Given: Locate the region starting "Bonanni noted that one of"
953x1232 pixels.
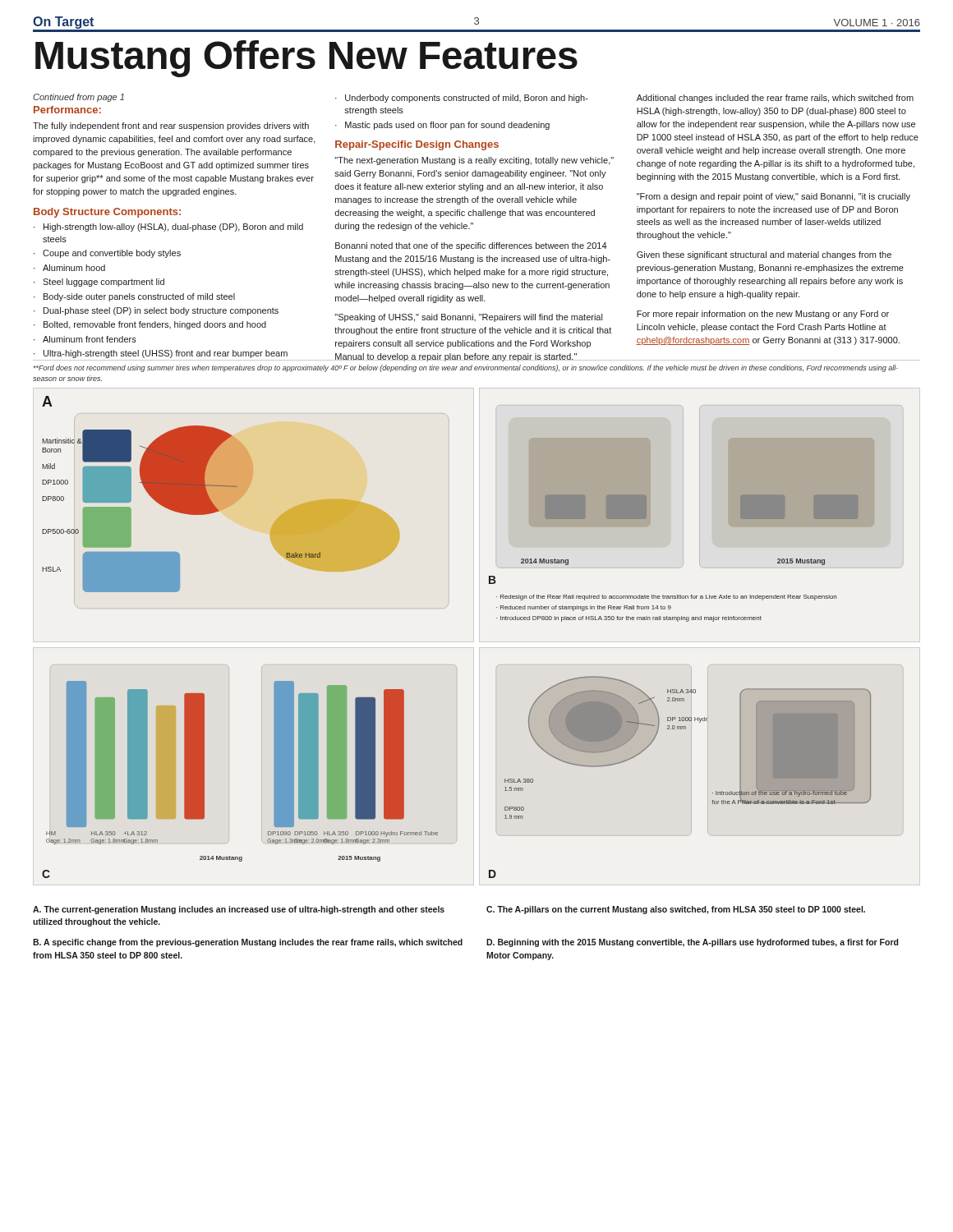Looking at the screenshot, I should click(473, 272).
